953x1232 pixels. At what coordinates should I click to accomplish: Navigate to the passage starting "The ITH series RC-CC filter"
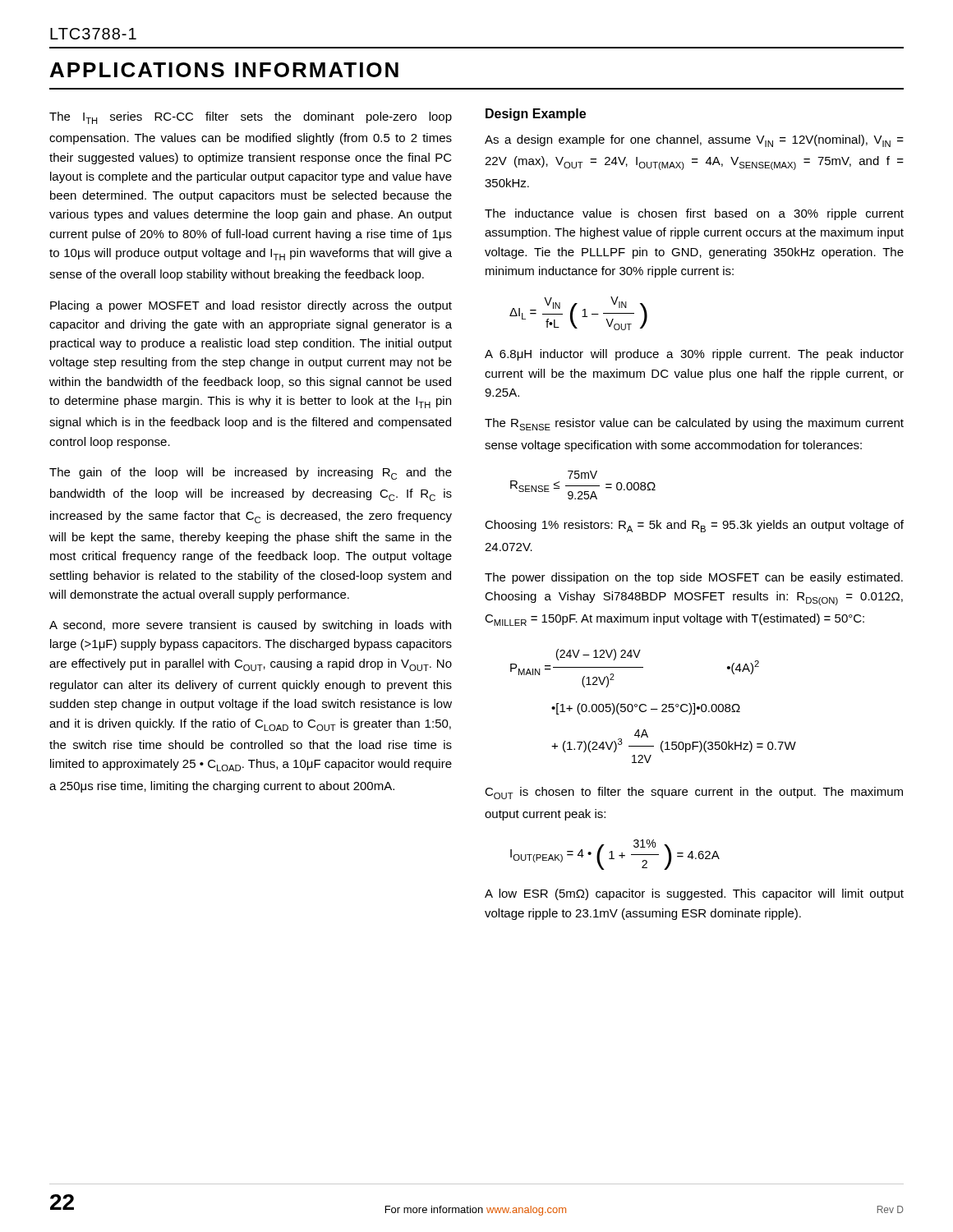(x=251, y=195)
